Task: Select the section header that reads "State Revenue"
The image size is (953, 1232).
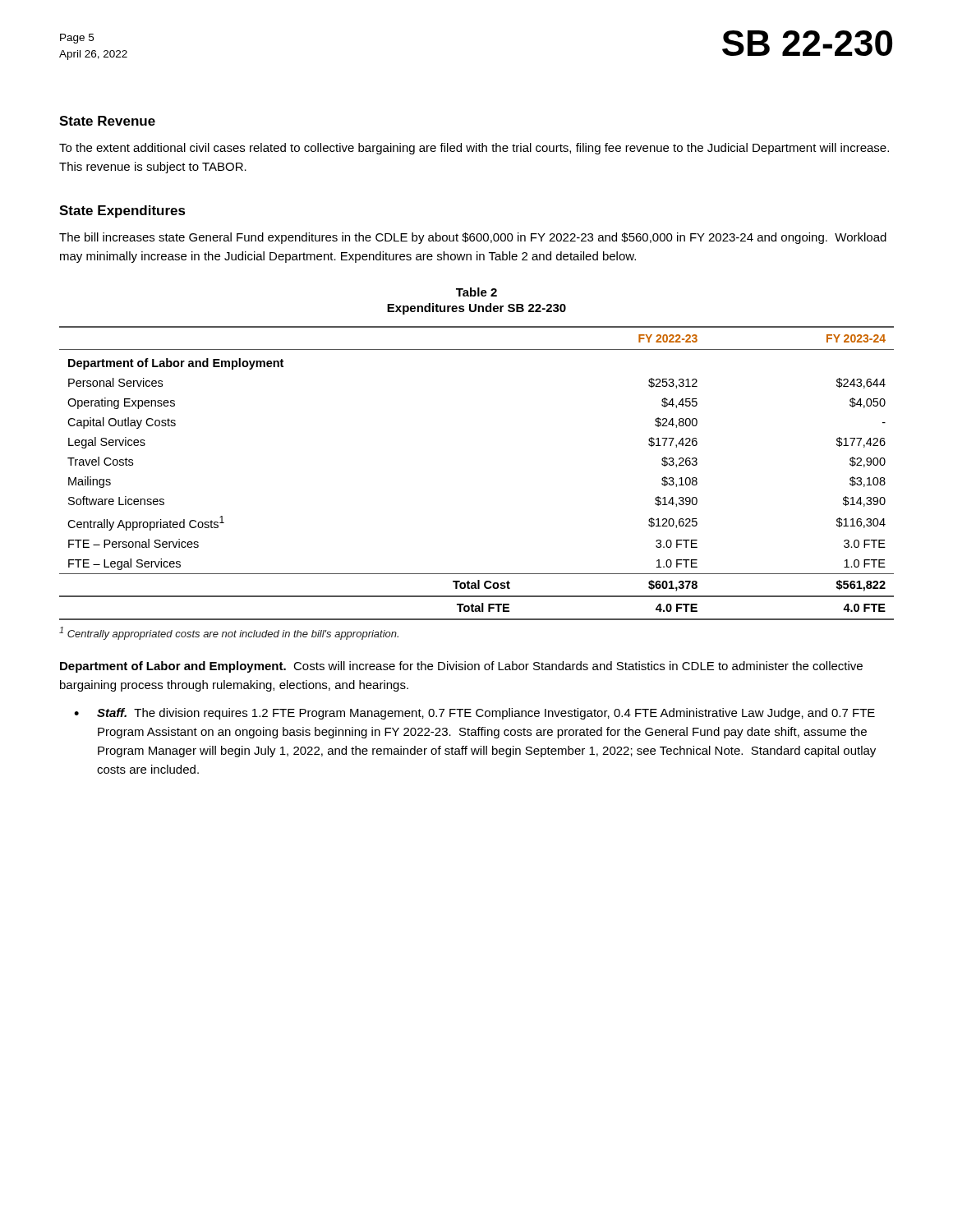Action: (x=107, y=121)
